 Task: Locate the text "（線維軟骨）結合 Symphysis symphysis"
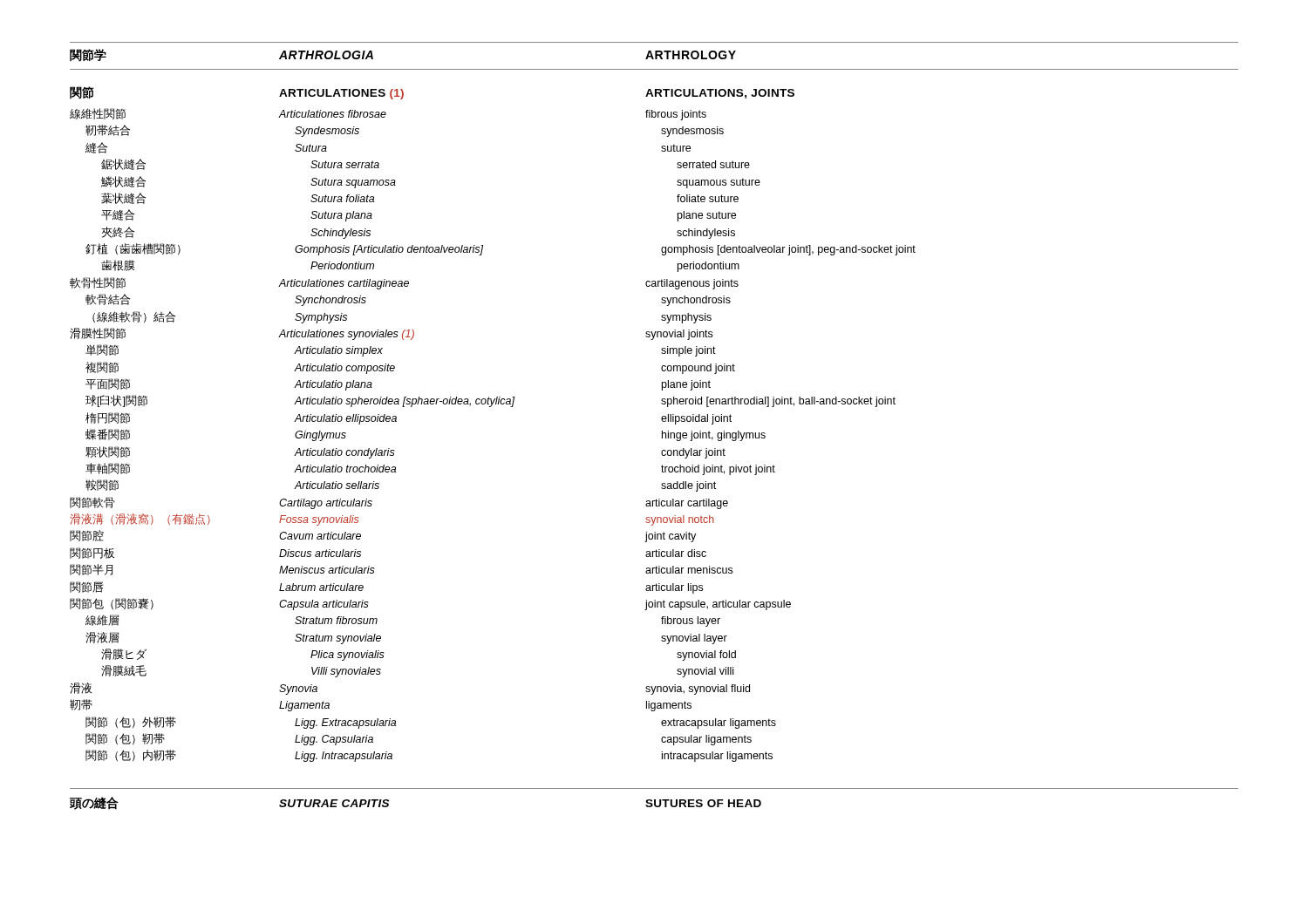[136, 317]
